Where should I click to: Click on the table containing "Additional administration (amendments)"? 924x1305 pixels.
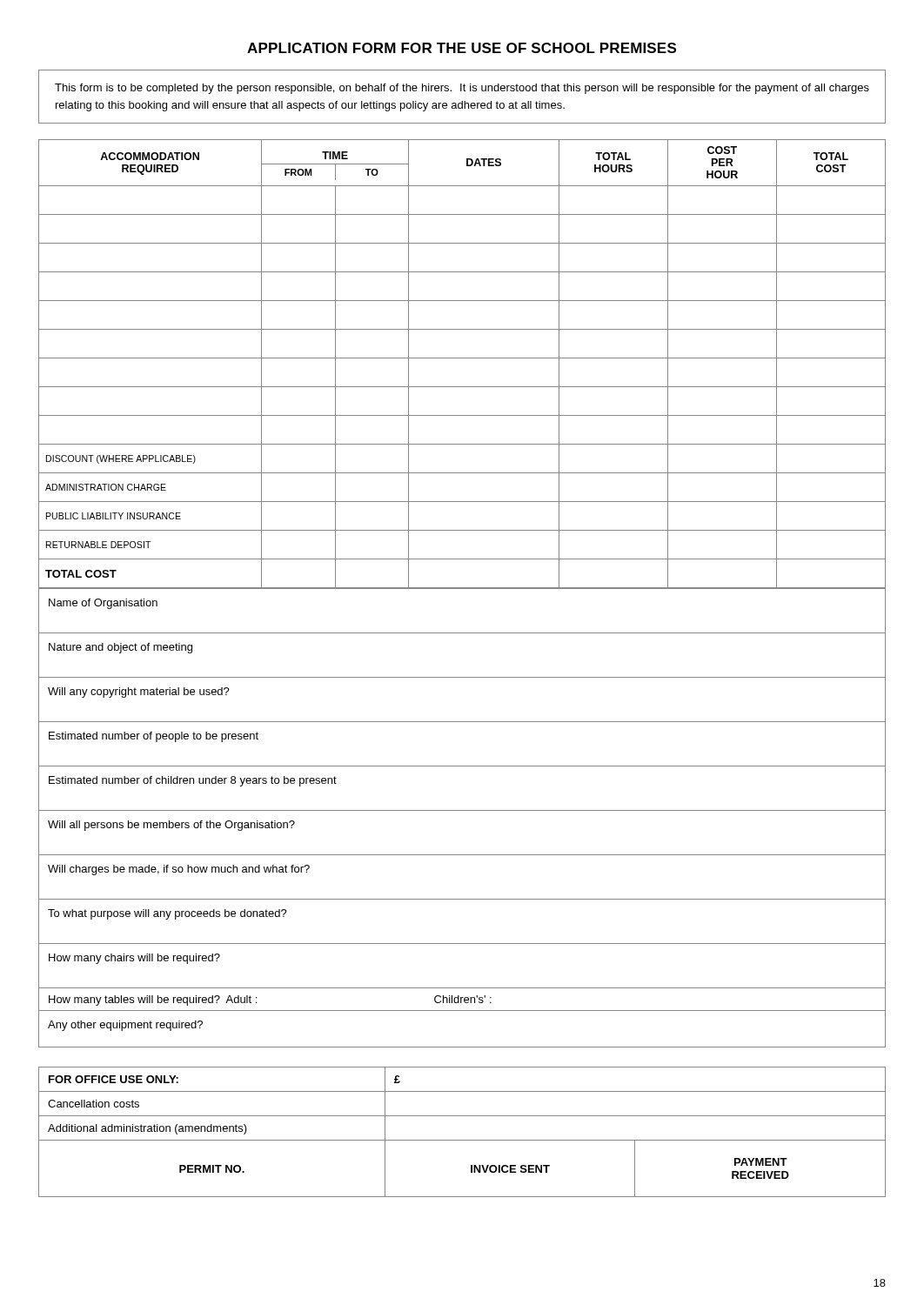462,1132
